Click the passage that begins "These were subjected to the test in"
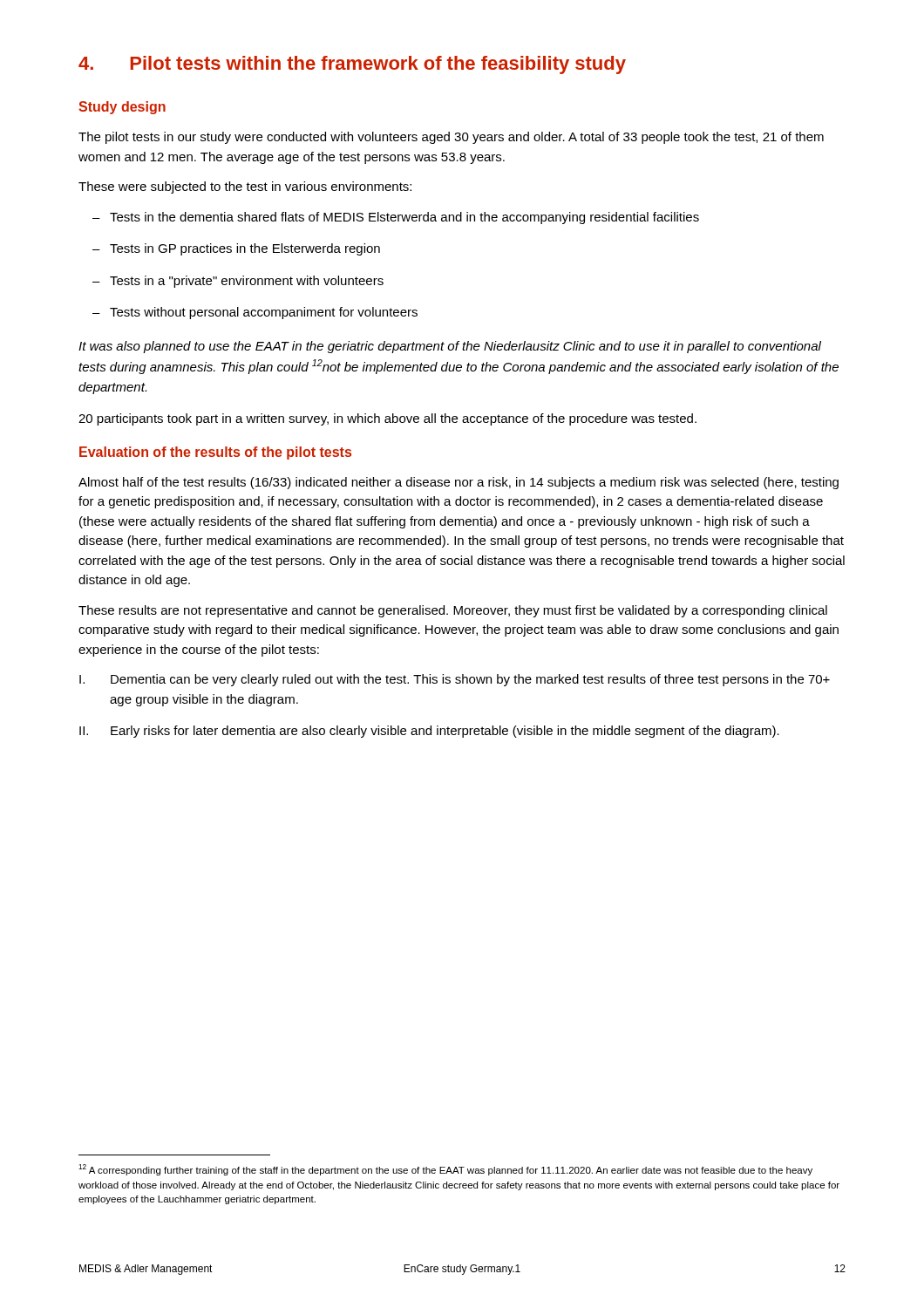 (245, 187)
